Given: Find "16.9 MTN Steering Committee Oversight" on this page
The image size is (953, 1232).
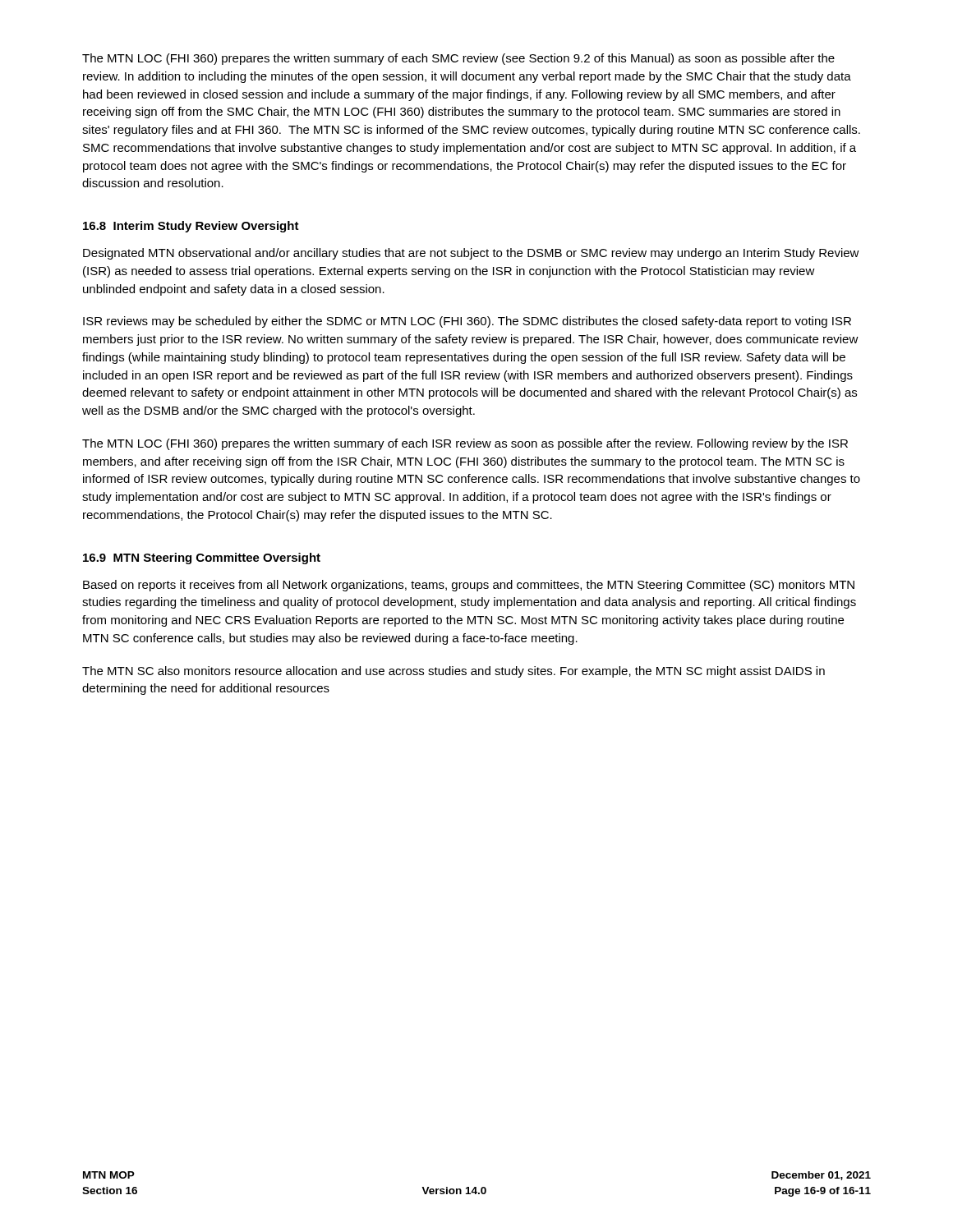Looking at the screenshot, I should coord(201,557).
